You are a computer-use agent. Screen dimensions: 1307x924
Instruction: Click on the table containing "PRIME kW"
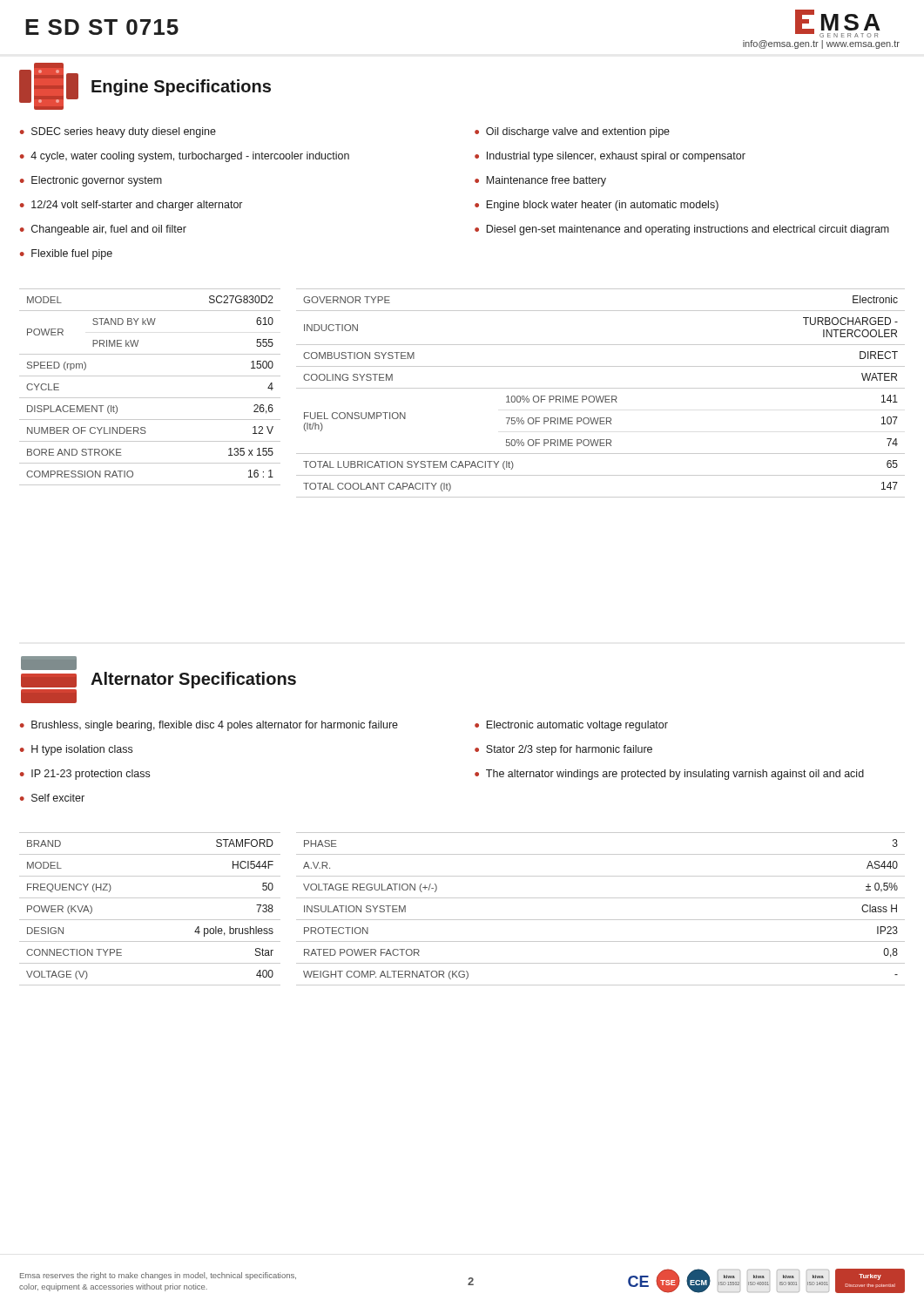click(150, 393)
